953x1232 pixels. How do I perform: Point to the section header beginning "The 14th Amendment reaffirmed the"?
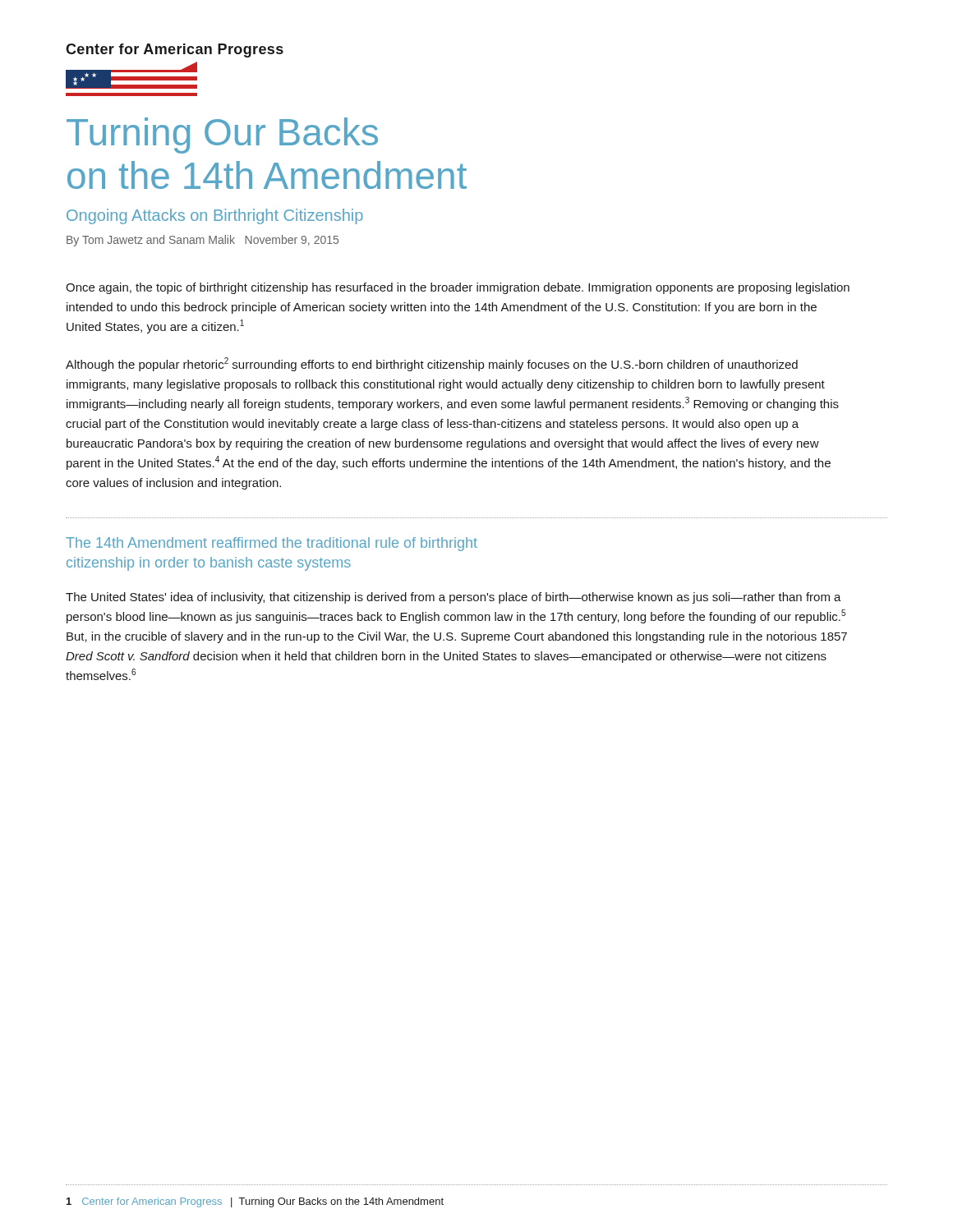pos(353,553)
